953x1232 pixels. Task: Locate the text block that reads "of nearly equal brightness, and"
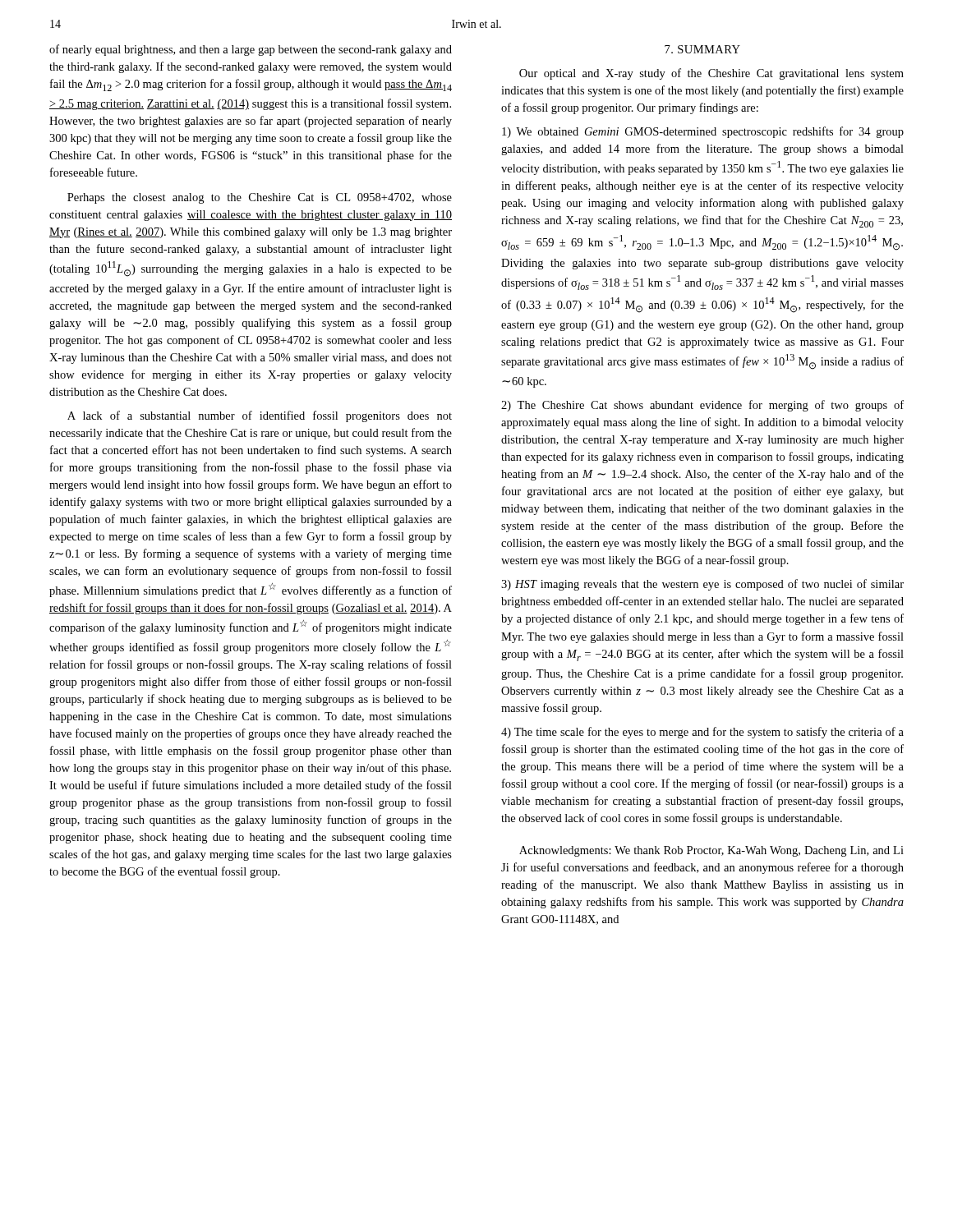(x=251, y=111)
